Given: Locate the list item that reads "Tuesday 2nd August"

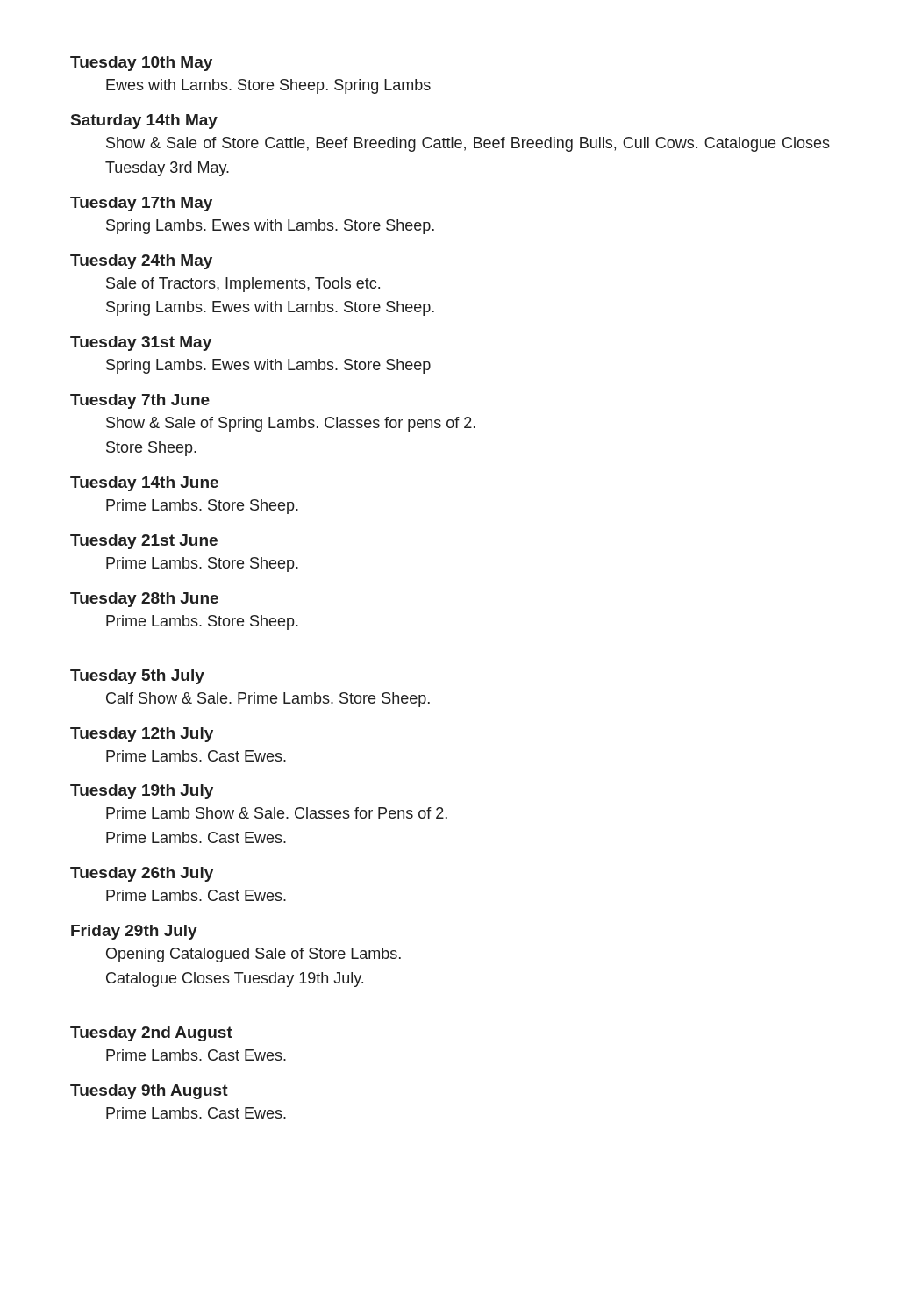Looking at the screenshot, I should 151,1034.
